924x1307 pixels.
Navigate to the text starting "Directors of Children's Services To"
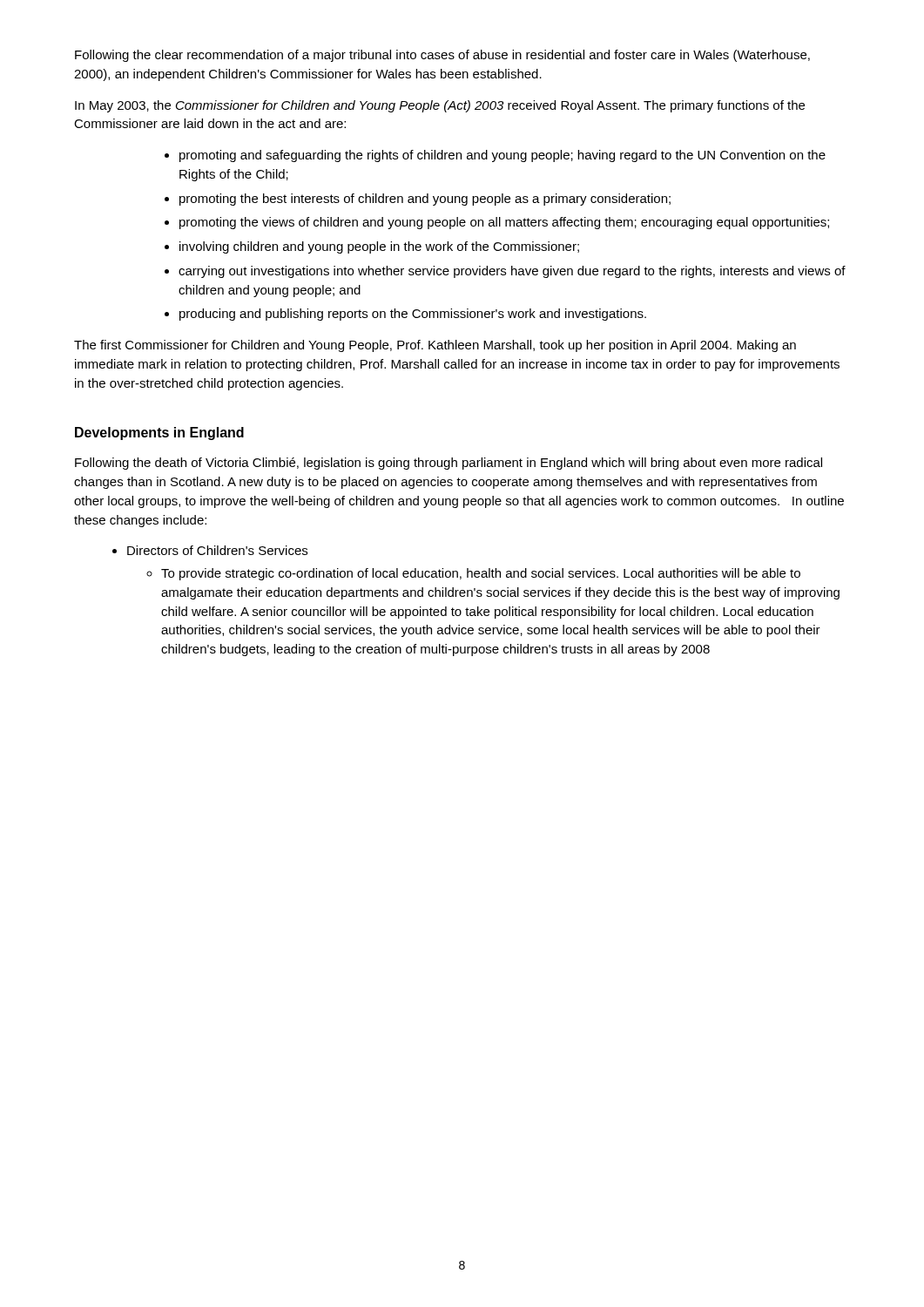tap(488, 601)
